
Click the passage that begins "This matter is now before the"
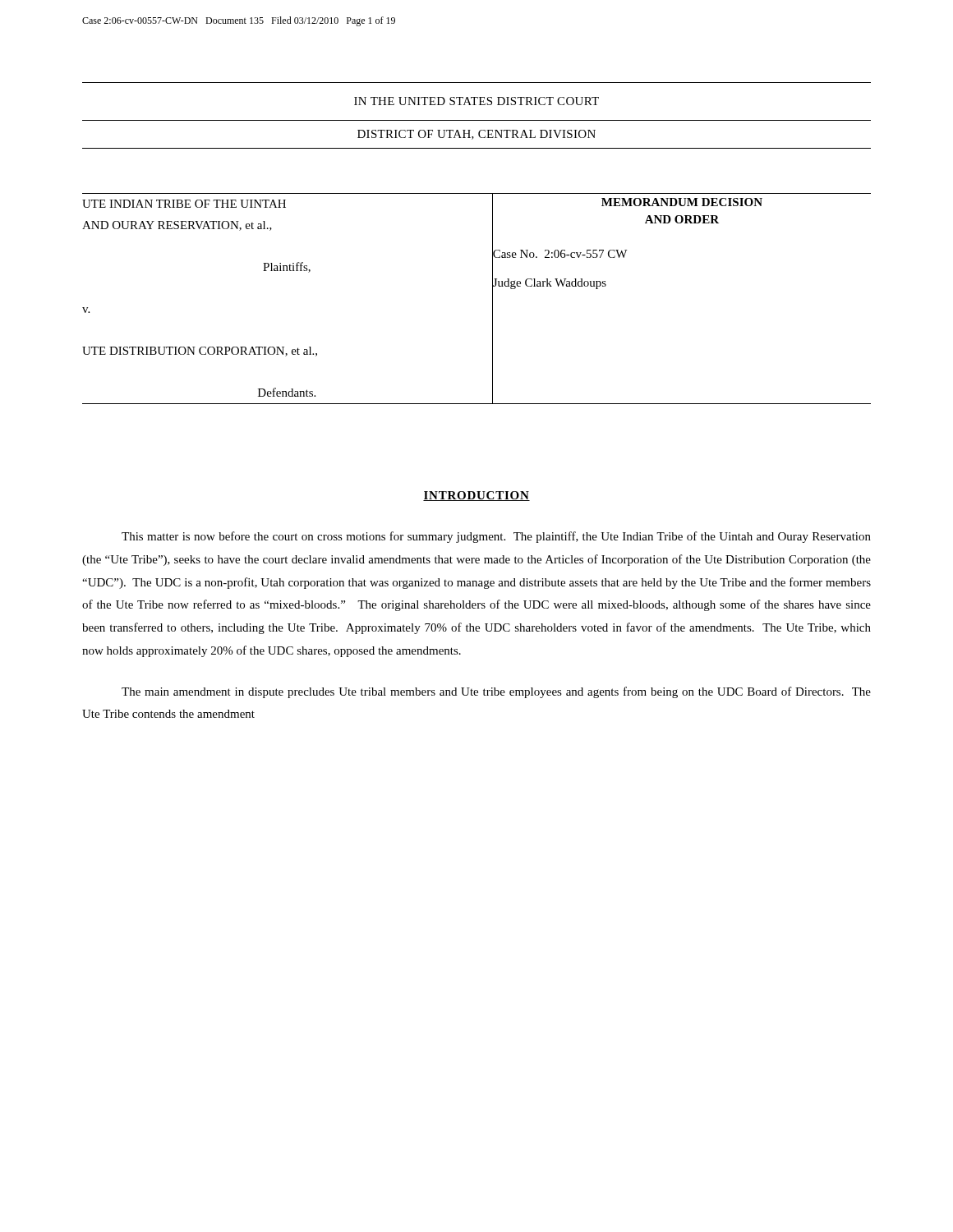(476, 593)
